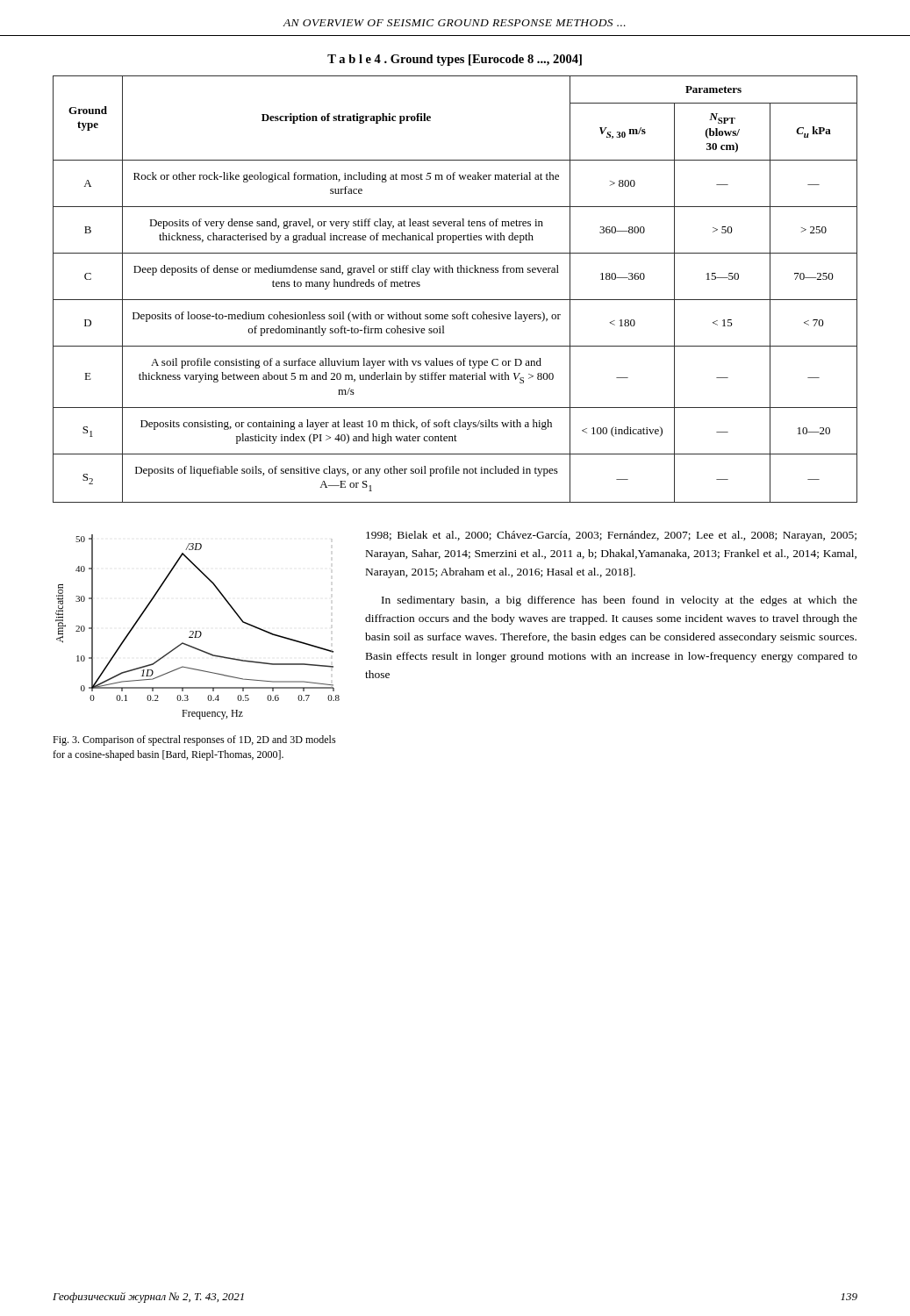Find the text starting "T a b l e 4"
Image resolution: width=910 pixels, height=1316 pixels.
point(455,59)
